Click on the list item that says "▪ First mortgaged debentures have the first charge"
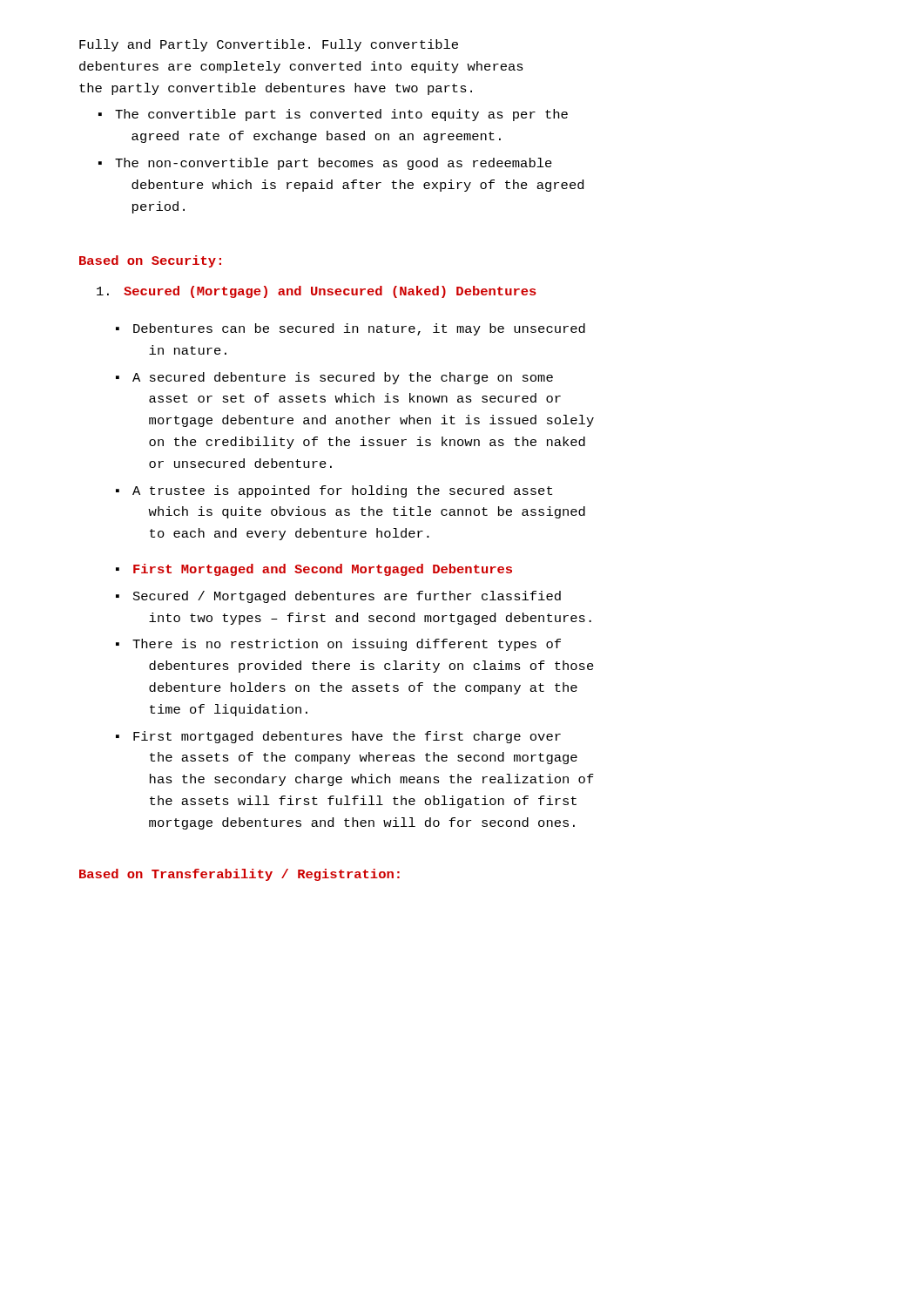Viewport: 924px width, 1307px height. [492, 780]
